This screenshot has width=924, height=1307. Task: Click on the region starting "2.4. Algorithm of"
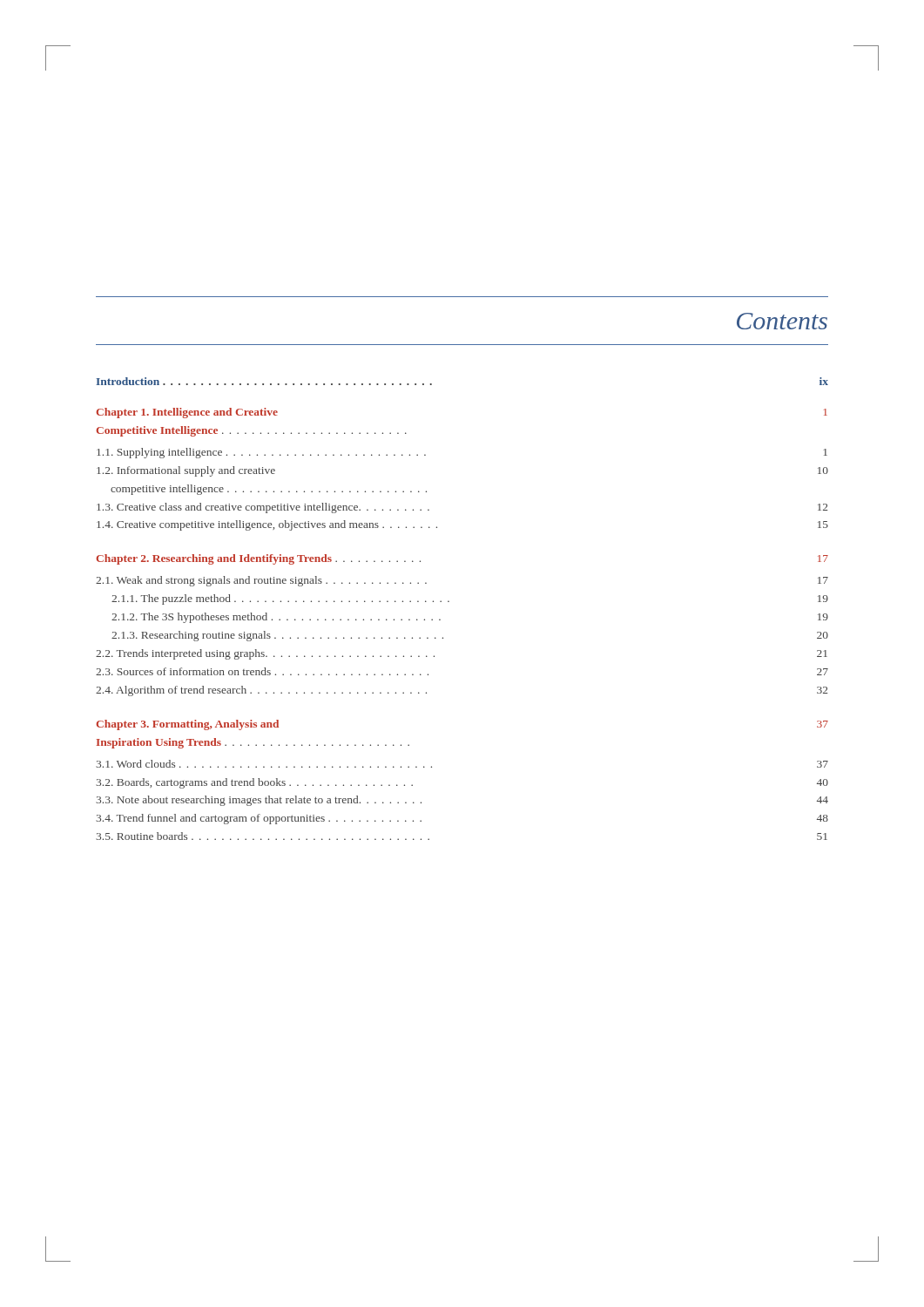click(x=172, y=691)
